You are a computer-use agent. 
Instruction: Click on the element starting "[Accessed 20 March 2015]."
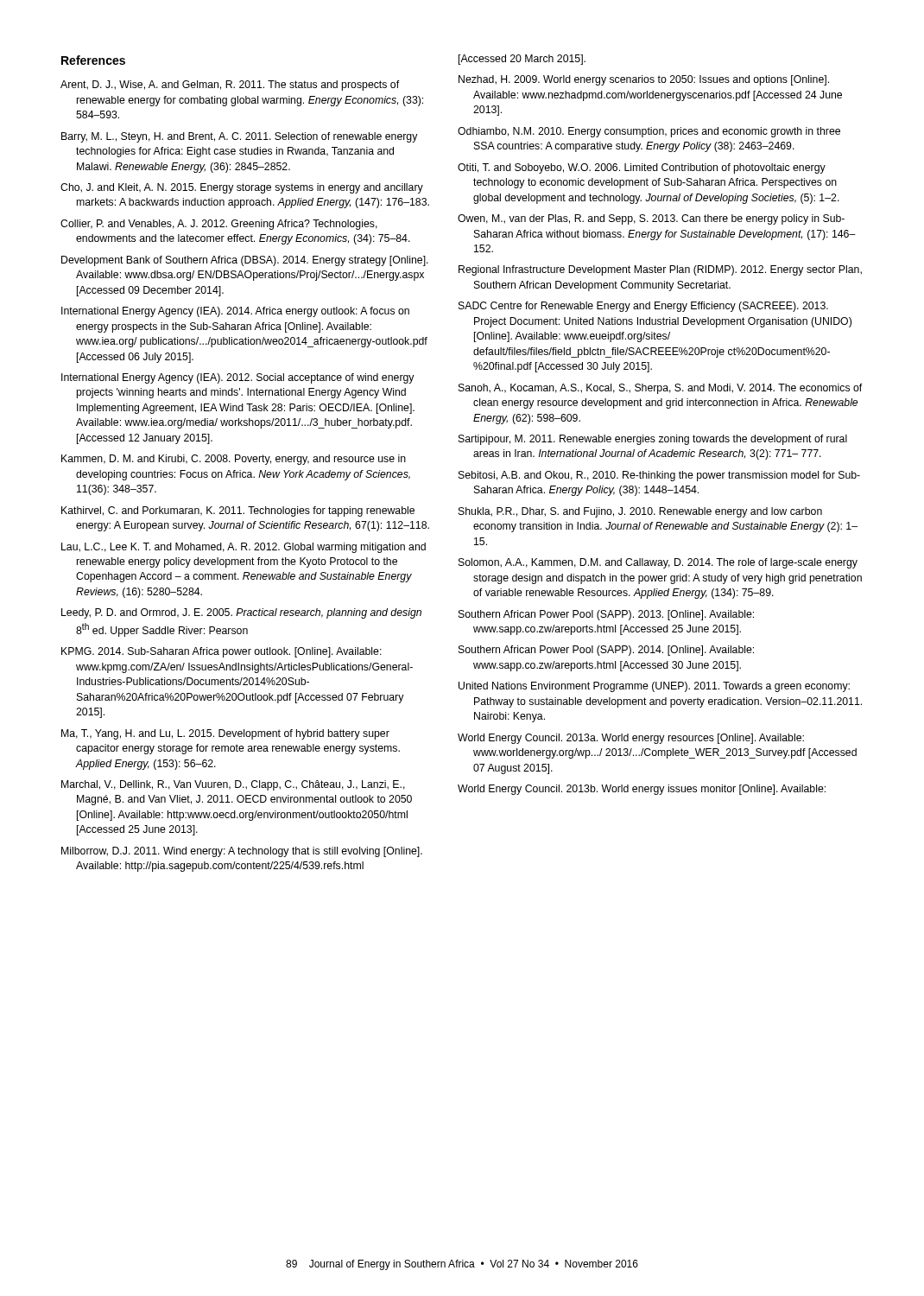click(x=522, y=59)
